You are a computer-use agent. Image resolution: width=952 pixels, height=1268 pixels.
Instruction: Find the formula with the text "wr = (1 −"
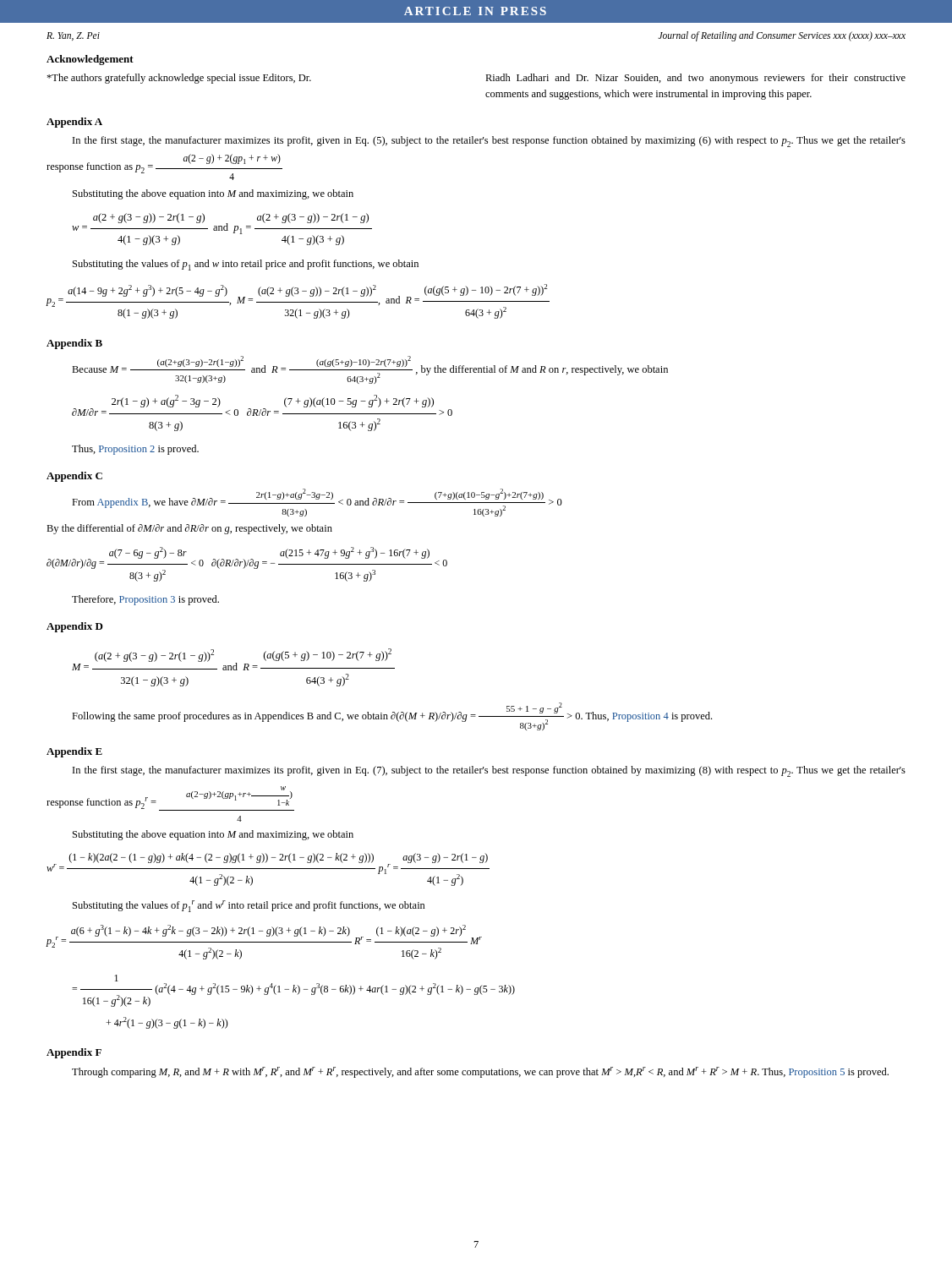268,869
